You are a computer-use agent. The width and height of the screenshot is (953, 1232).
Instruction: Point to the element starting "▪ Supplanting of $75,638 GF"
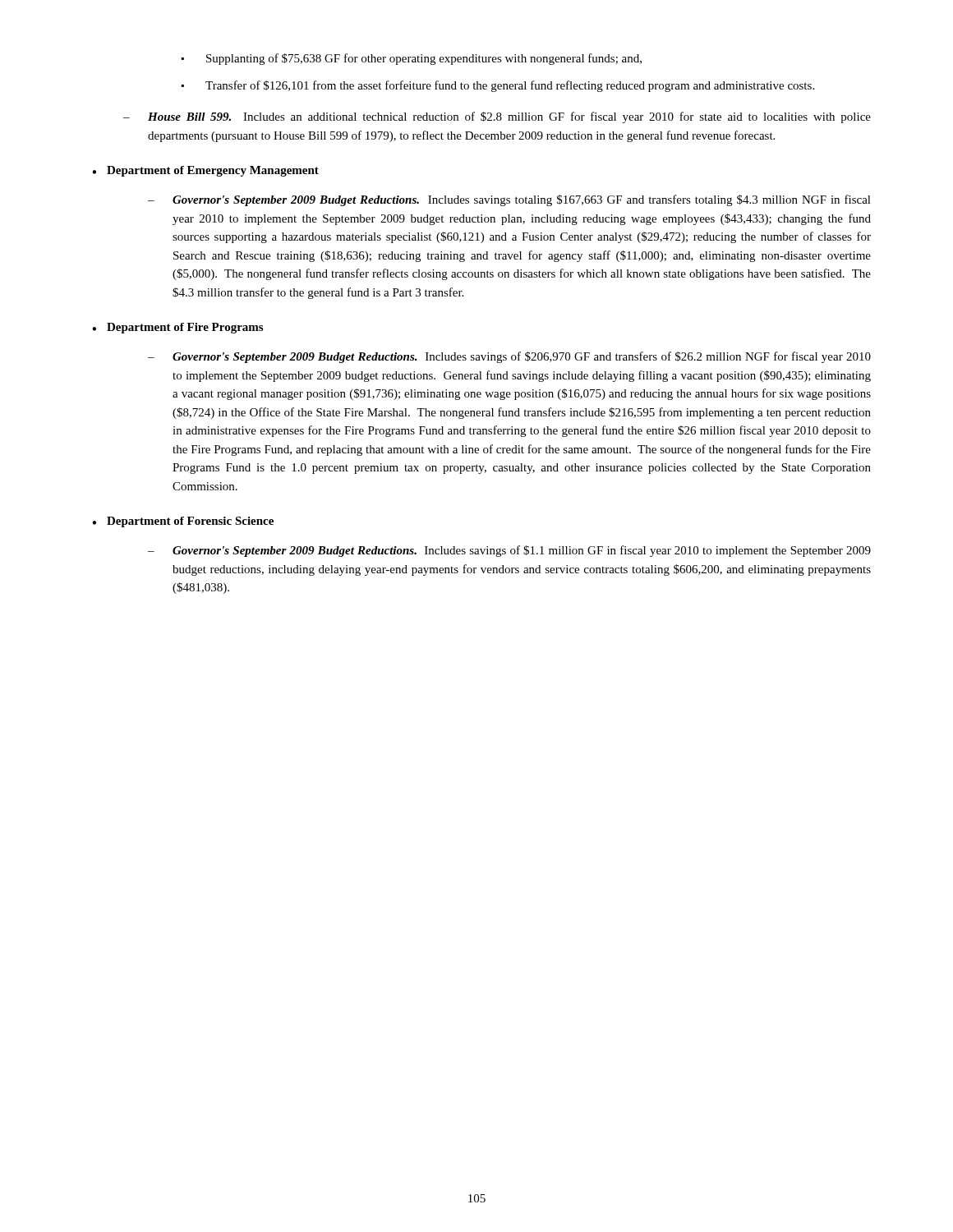click(526, 59)
